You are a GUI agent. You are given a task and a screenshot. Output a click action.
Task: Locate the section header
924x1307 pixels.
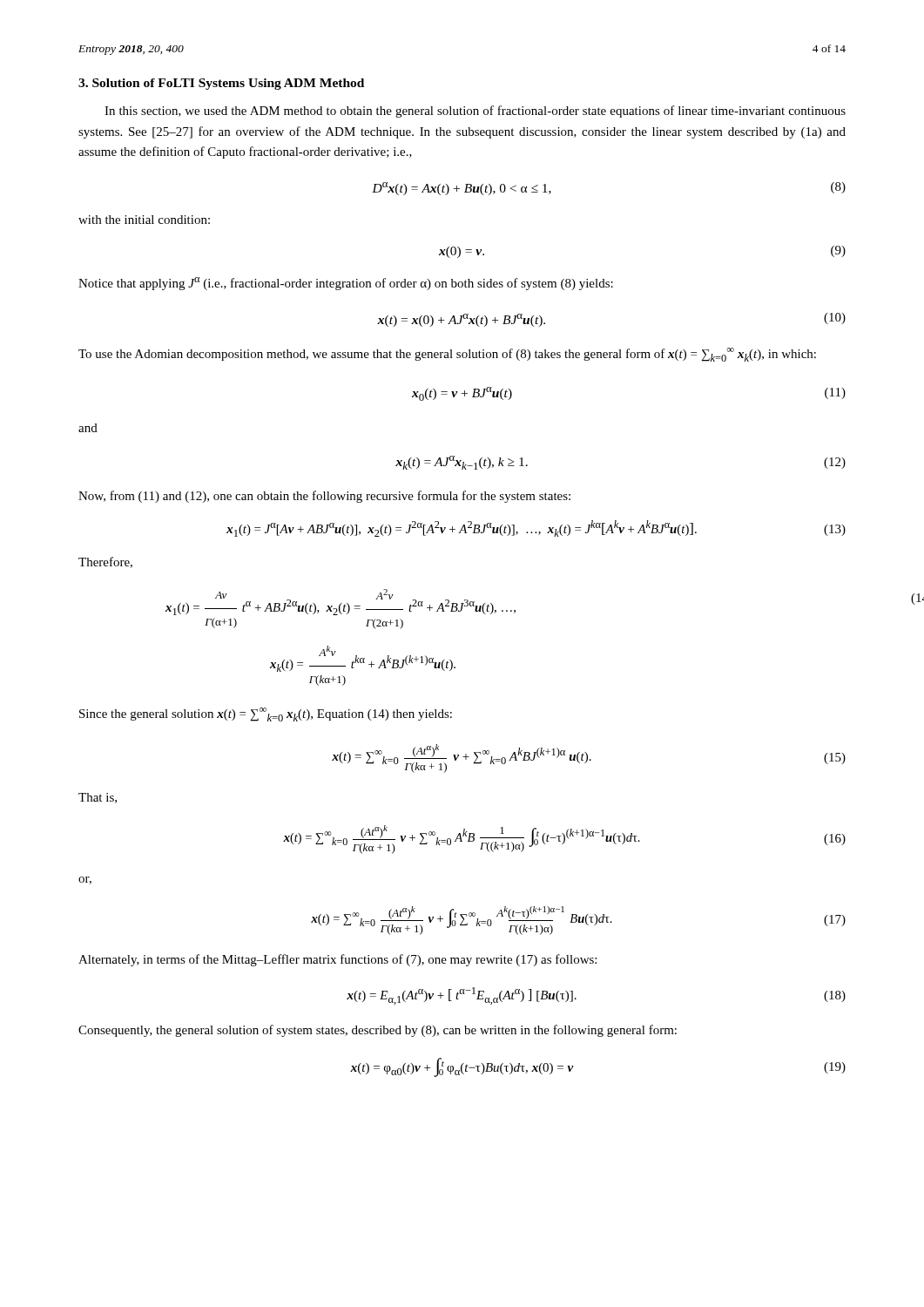(x=221, y=82)
